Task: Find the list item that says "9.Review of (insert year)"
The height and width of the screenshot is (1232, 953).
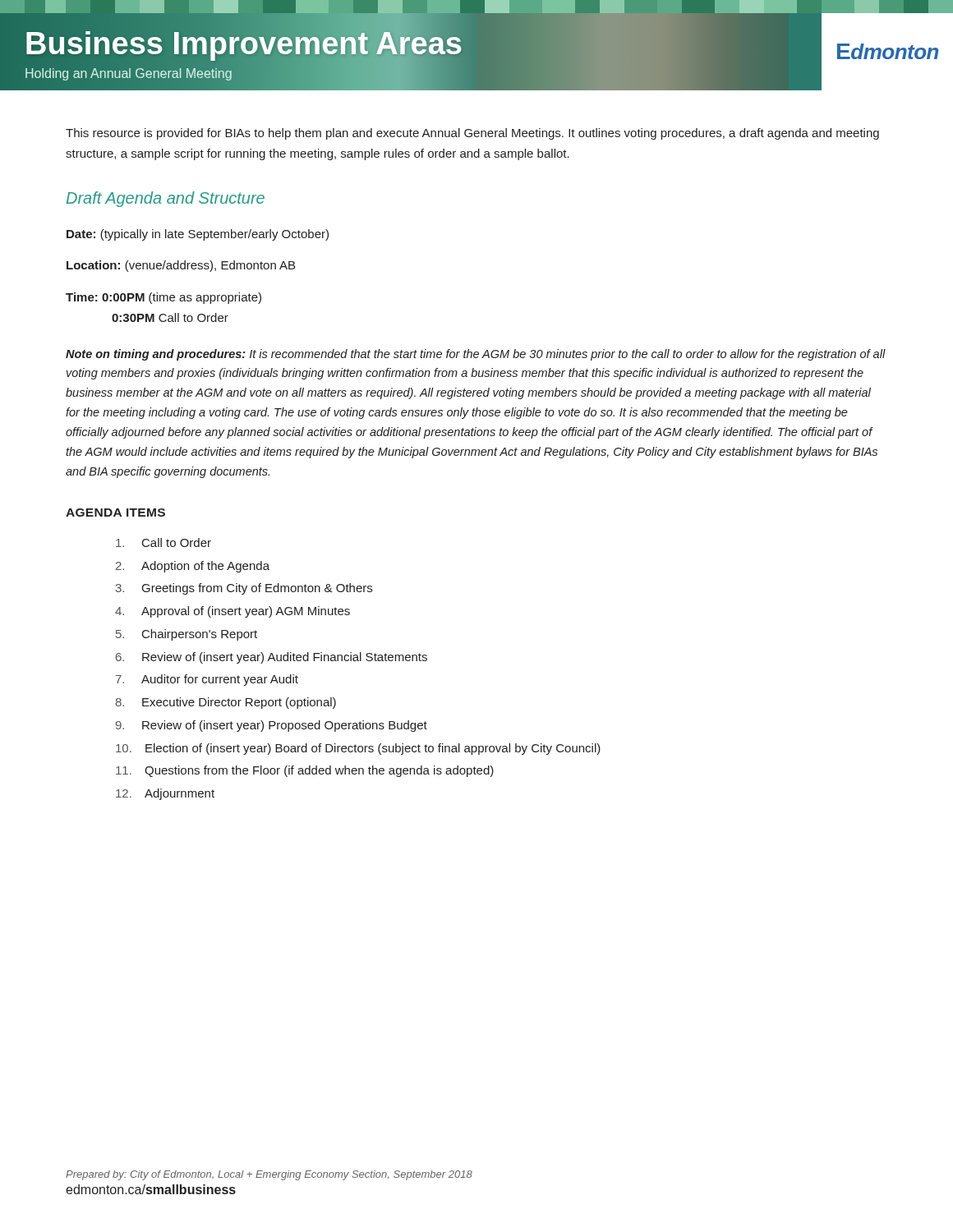Action: point(271,725)
